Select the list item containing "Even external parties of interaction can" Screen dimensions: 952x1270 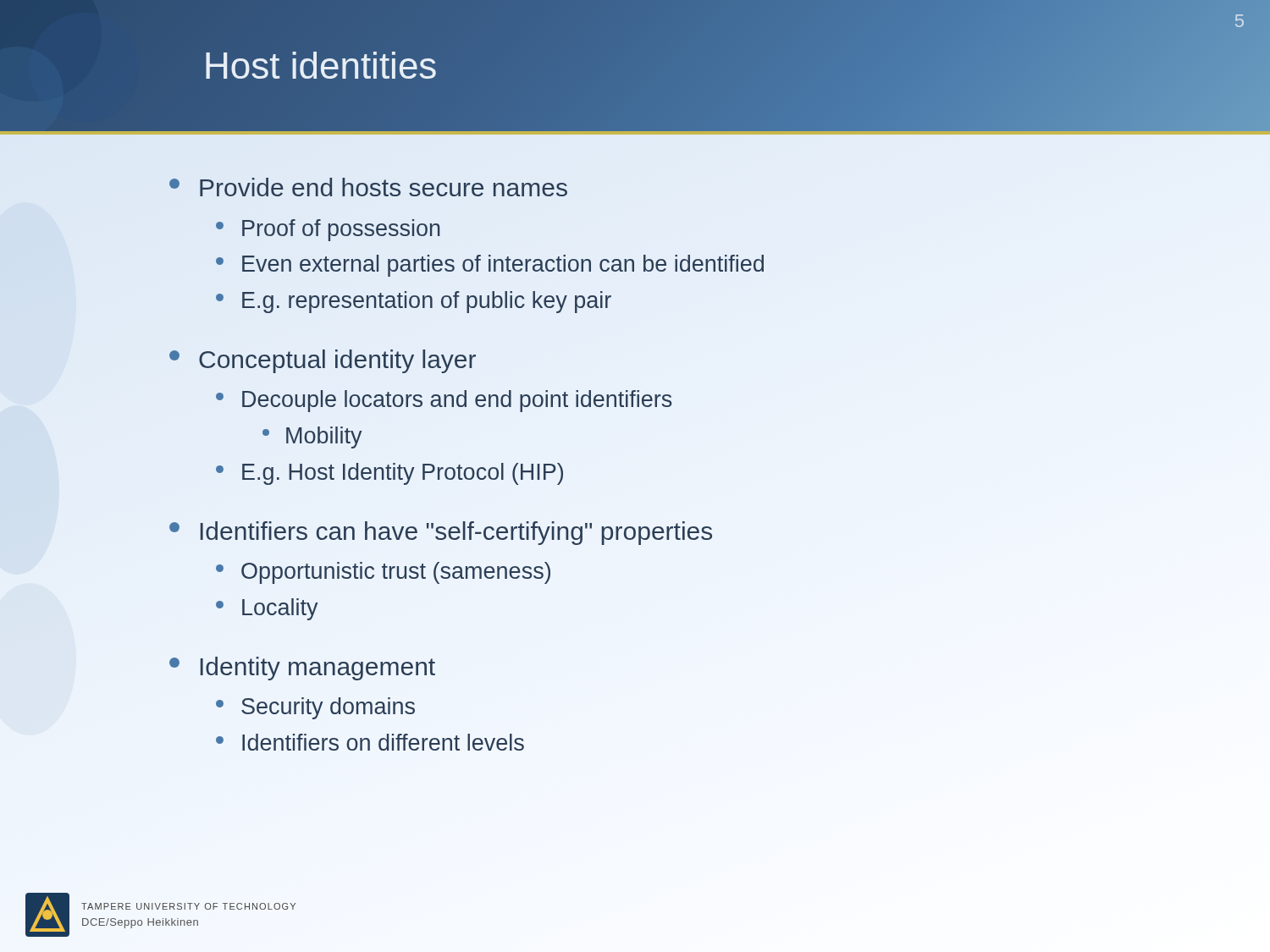pyautogui.click(x=491, y=265)
